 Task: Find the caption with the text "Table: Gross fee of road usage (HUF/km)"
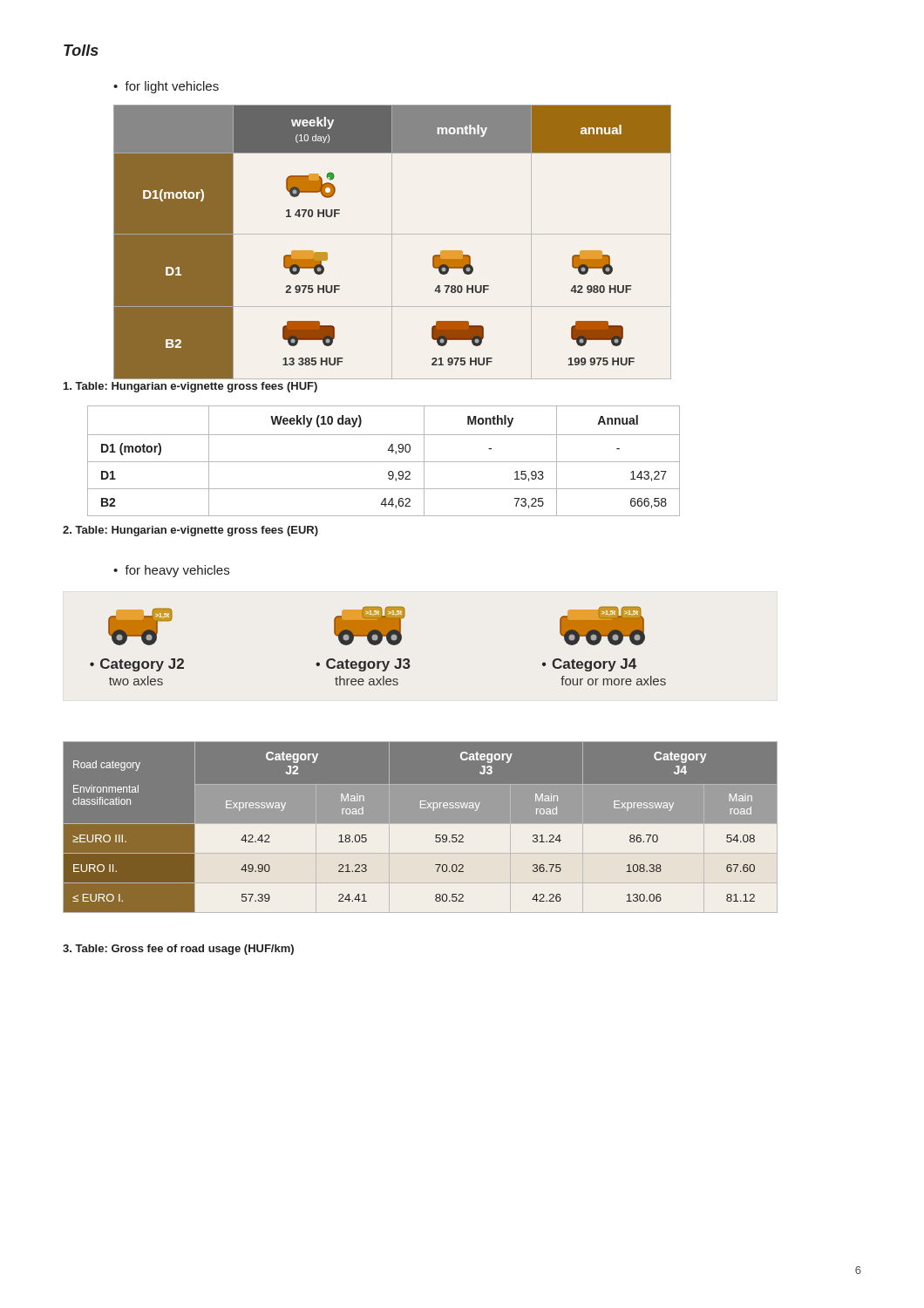pyautogui.click(x=179, y=948)
